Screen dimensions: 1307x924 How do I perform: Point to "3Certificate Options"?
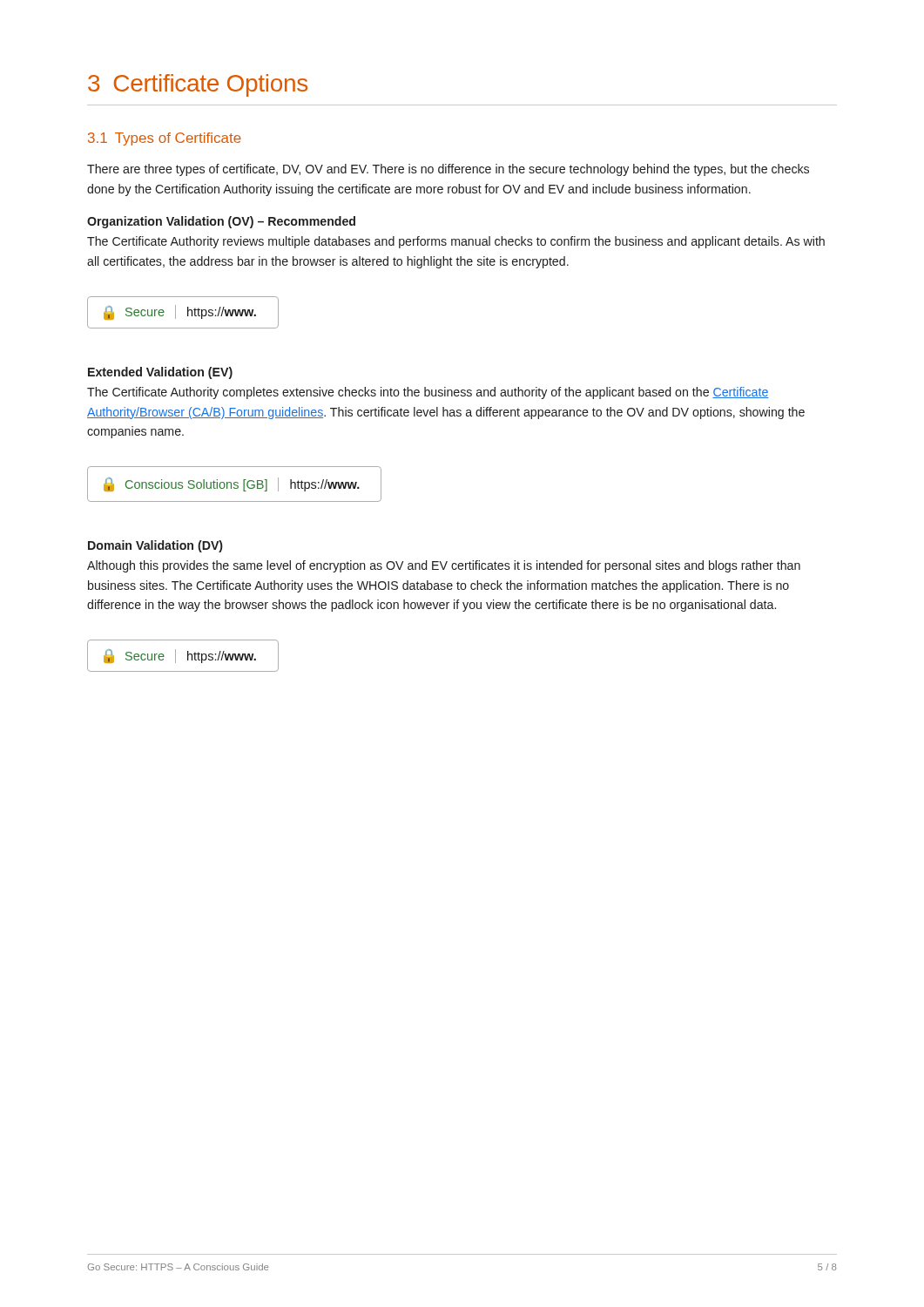click(x=198, y=85)
